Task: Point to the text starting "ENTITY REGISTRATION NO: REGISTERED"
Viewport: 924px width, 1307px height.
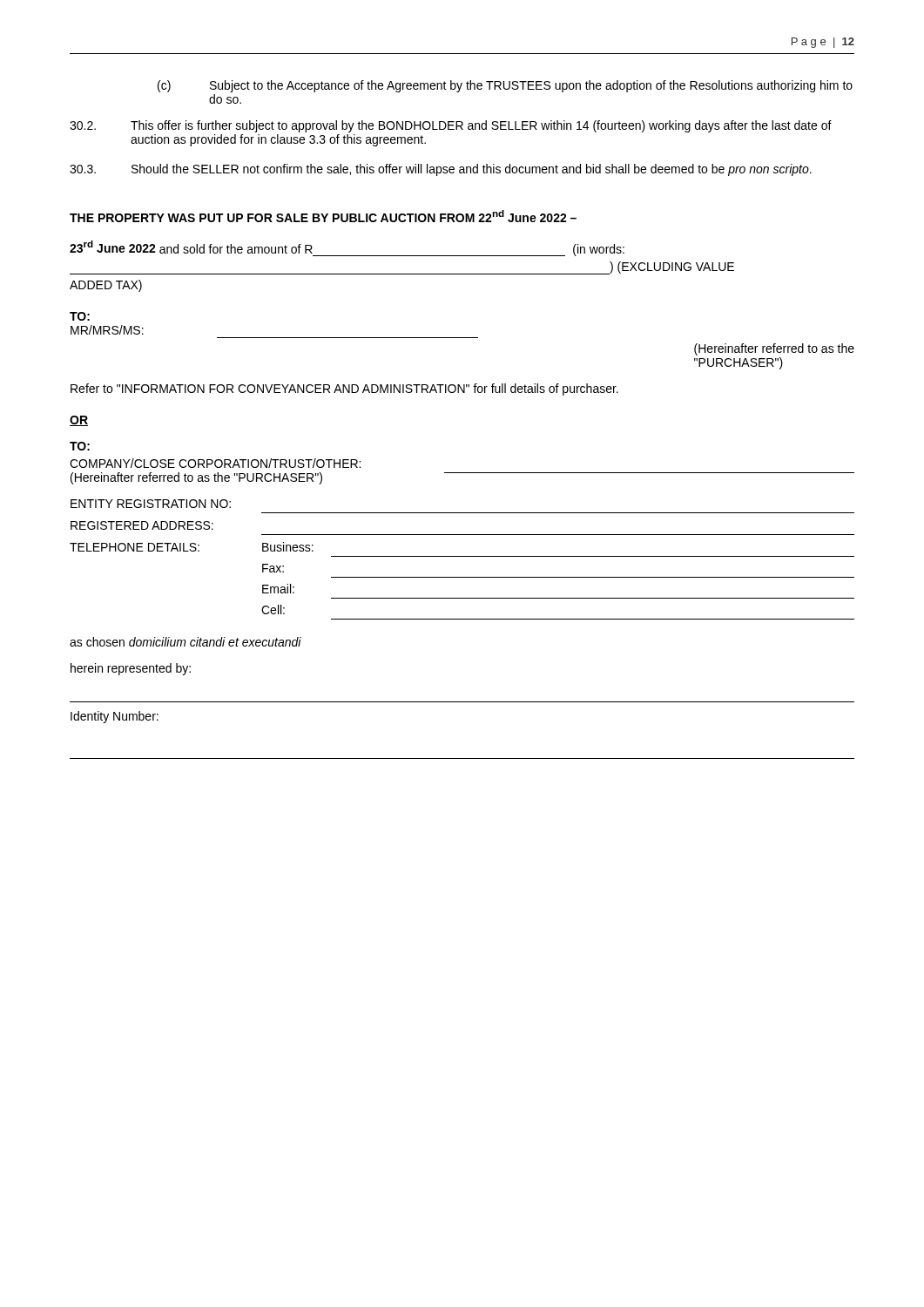Action: [462, 558]
